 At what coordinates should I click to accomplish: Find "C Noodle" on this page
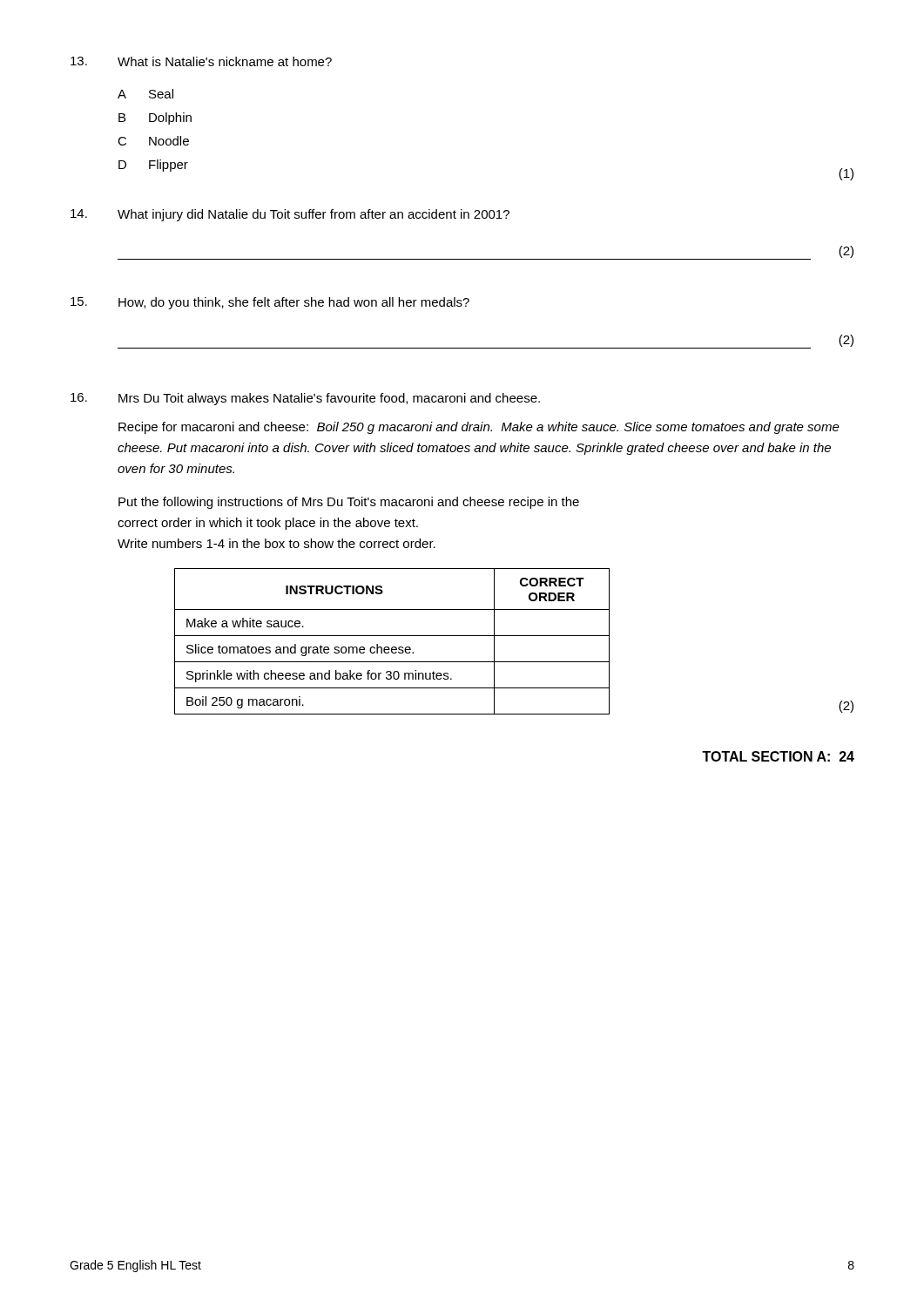pos(153,140)
